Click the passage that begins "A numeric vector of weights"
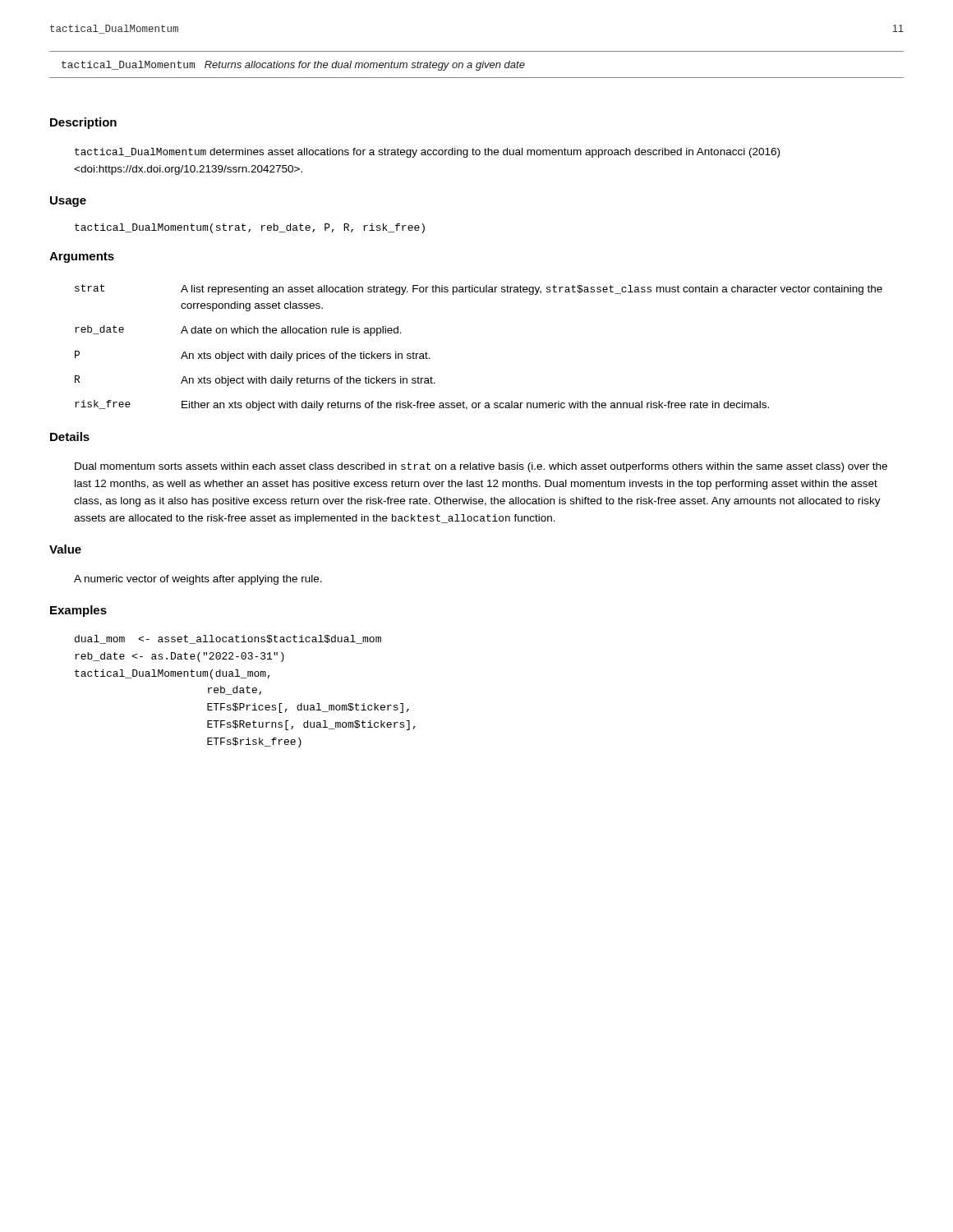Screen dimensions: 1232x953 [x=198, y=580]
